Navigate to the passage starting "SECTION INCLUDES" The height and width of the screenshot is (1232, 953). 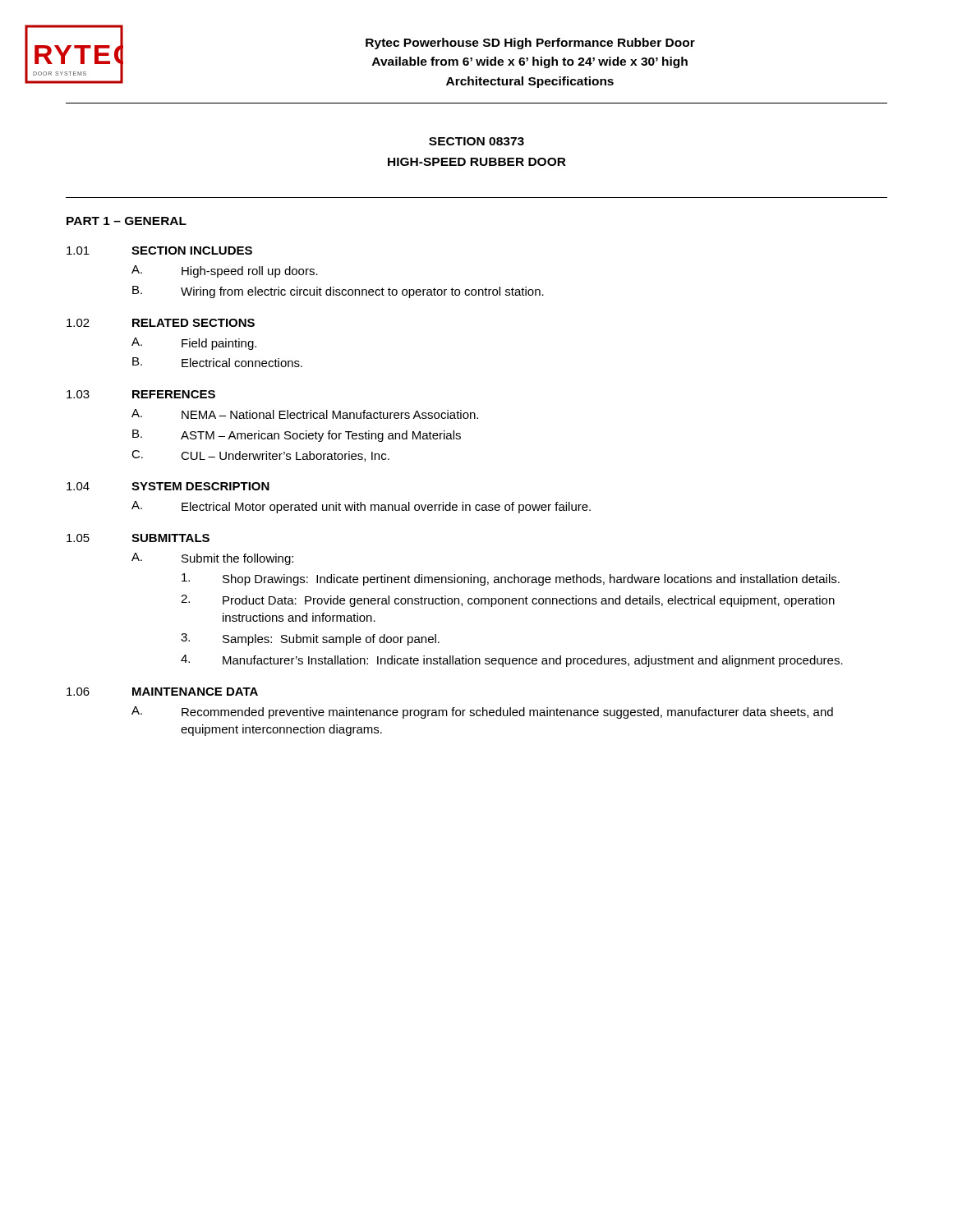point(192,250)
